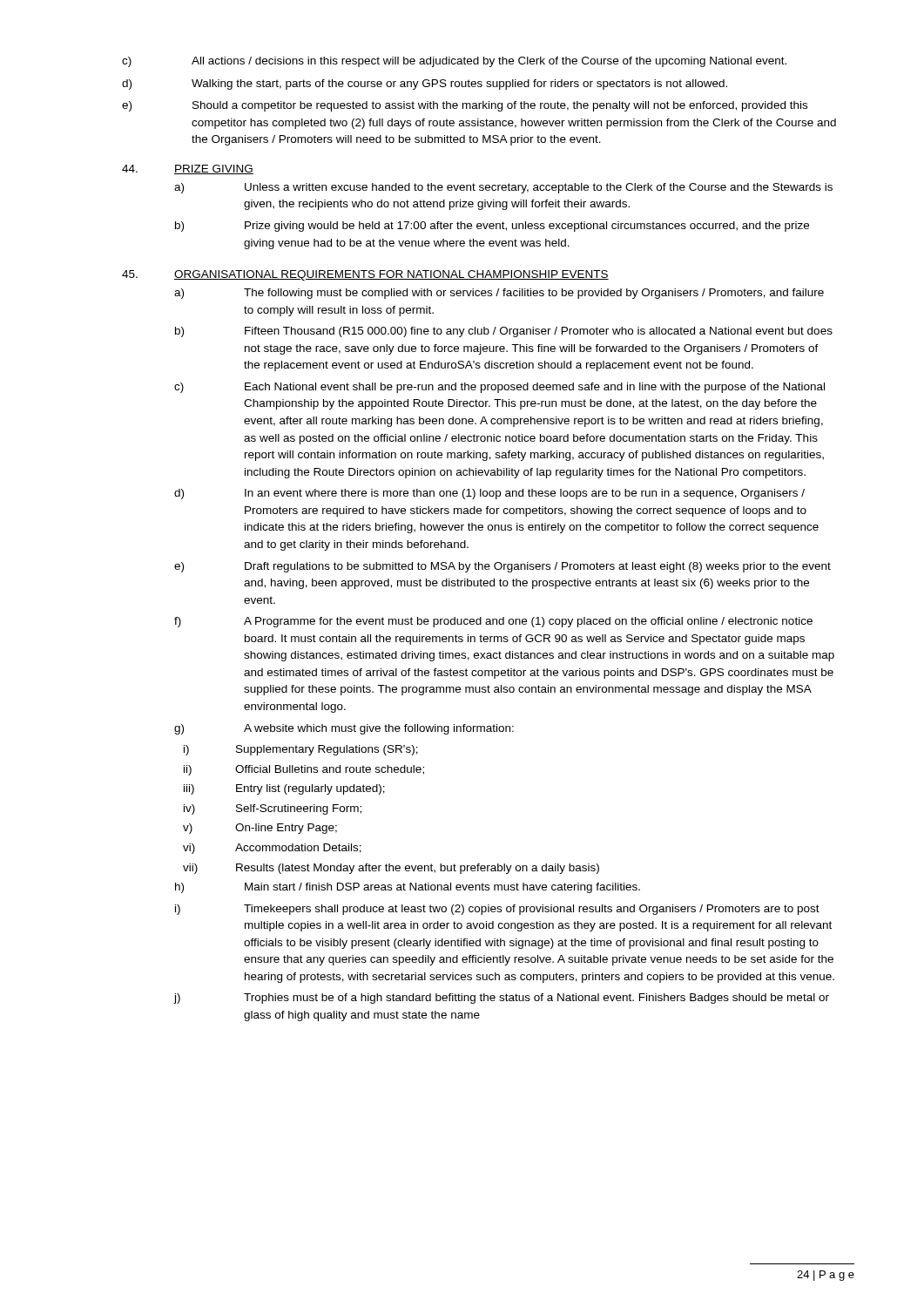The image size is (924, 1307).
Task: Find the region starting "v) On-line Entry Page;"
Action: (x=260, y=829)
